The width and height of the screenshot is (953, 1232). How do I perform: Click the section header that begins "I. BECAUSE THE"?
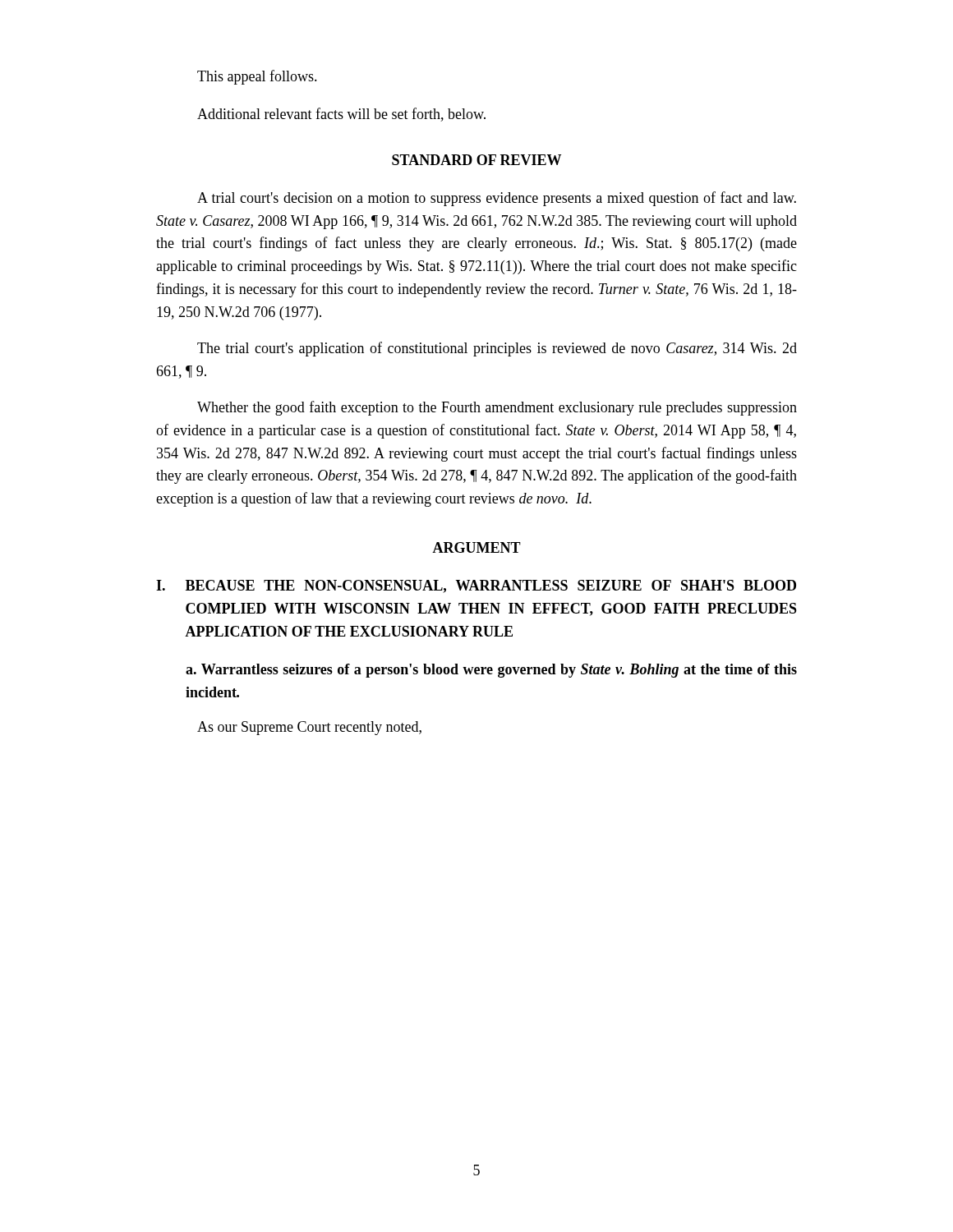[x=476, y=609]
